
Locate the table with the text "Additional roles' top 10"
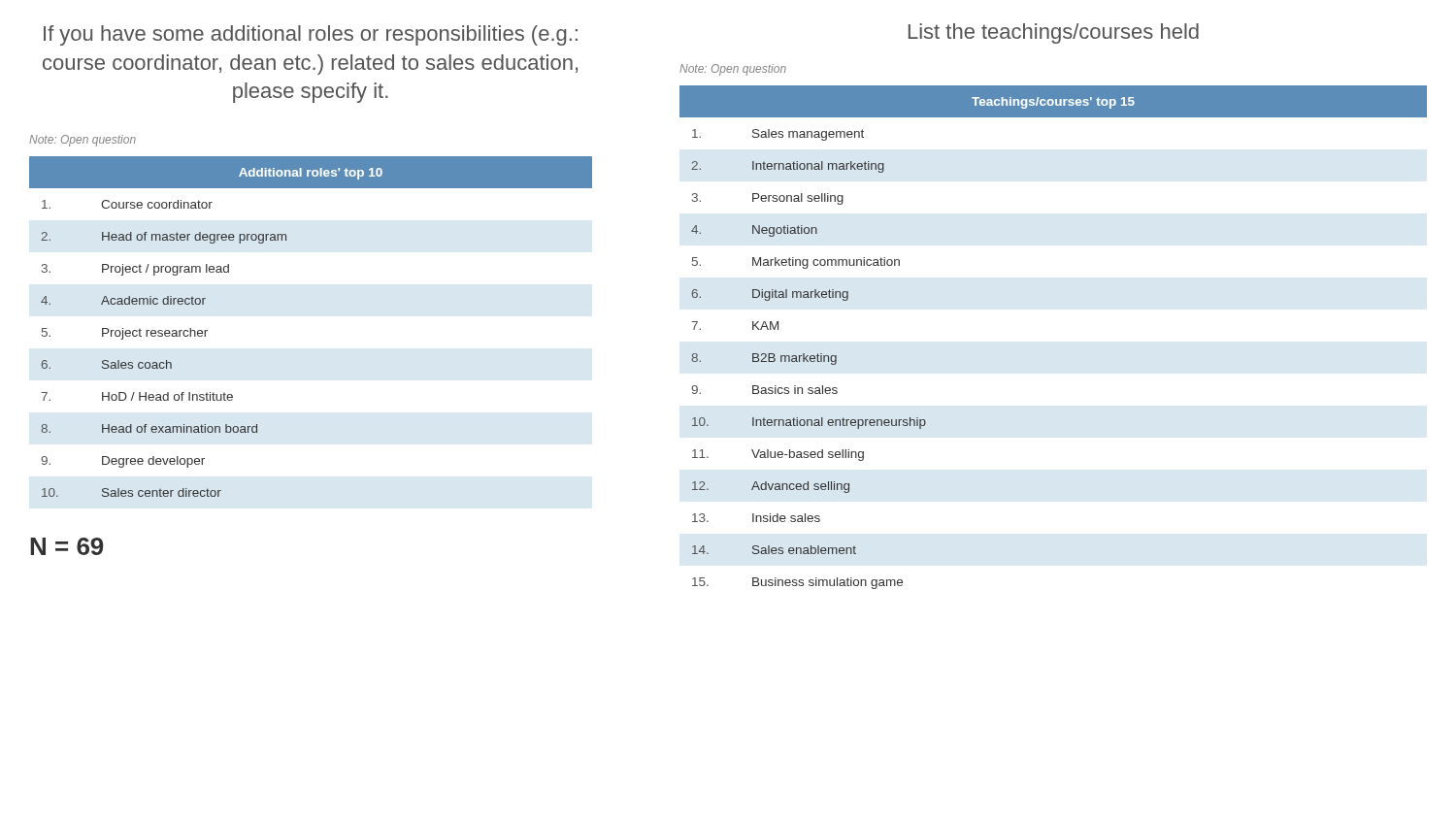[x=311, y=332]
